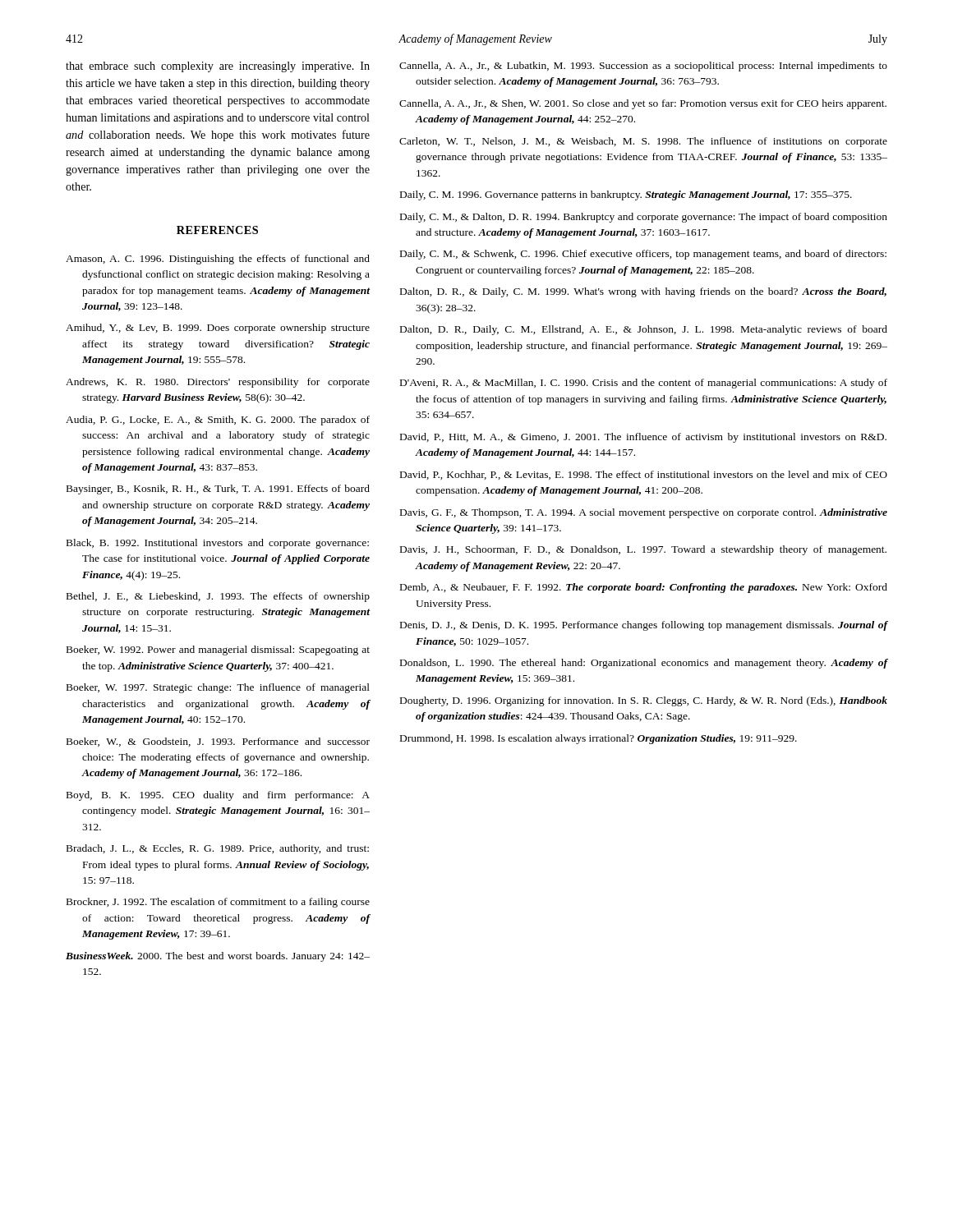Image resolution: width=953 pixels, height=1232 pixels.
Task: Point to the block beginning "Daily, C. M., & Dalton, D."
Action: [643, 224]
